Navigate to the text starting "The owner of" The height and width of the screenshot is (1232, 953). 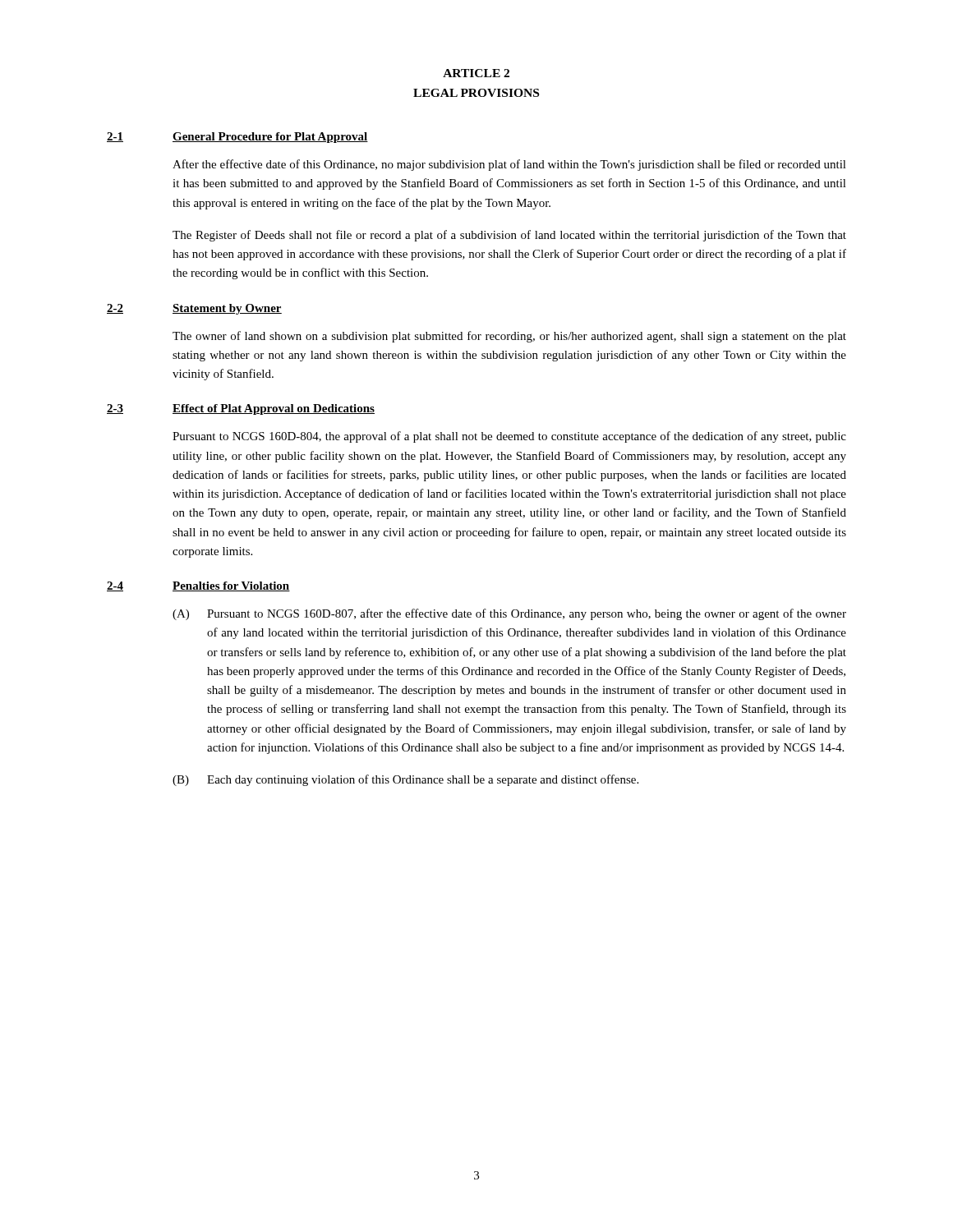[509, 355]
